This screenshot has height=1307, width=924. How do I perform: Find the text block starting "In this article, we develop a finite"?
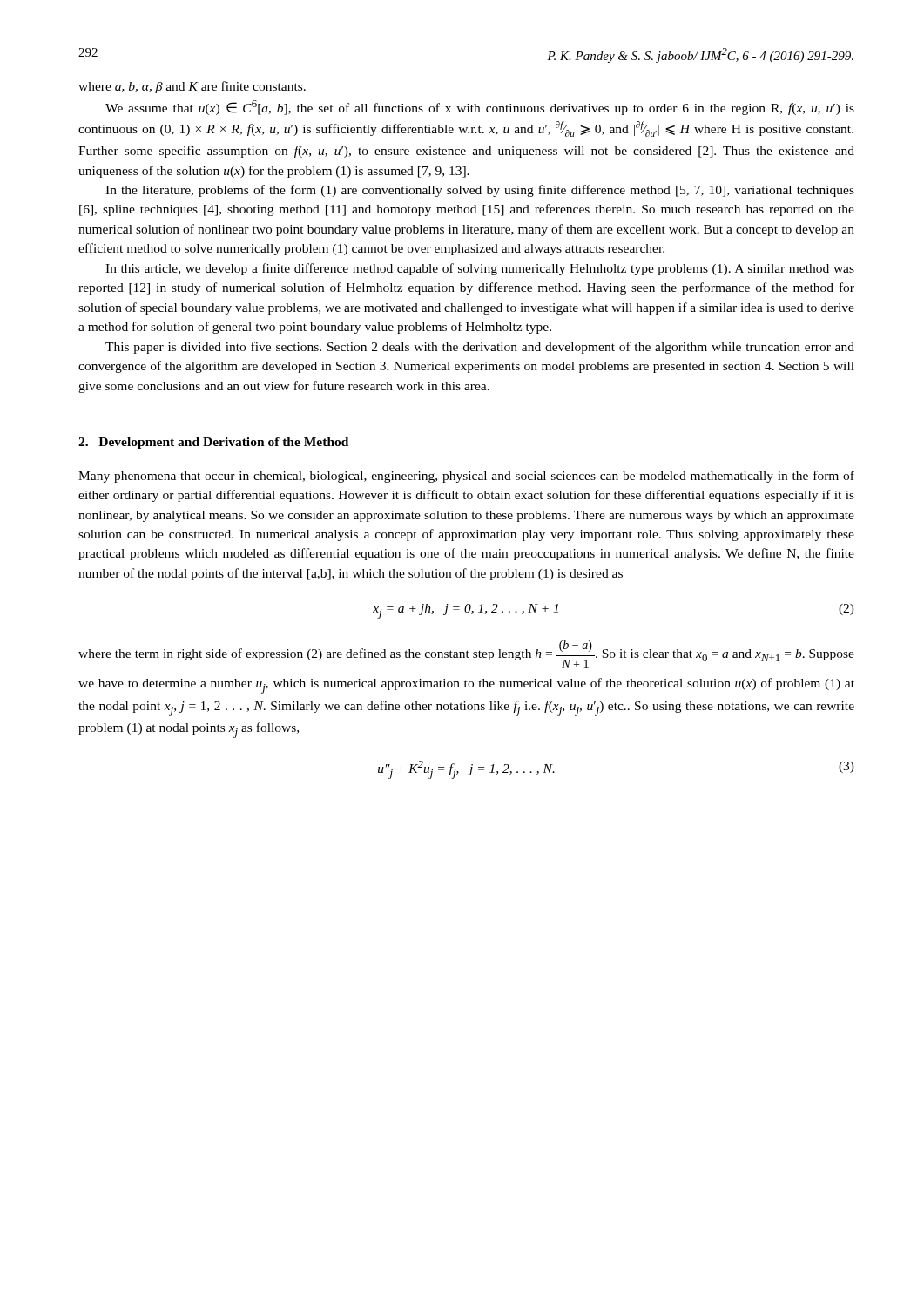pyautogui.click(x=466, y=298)
